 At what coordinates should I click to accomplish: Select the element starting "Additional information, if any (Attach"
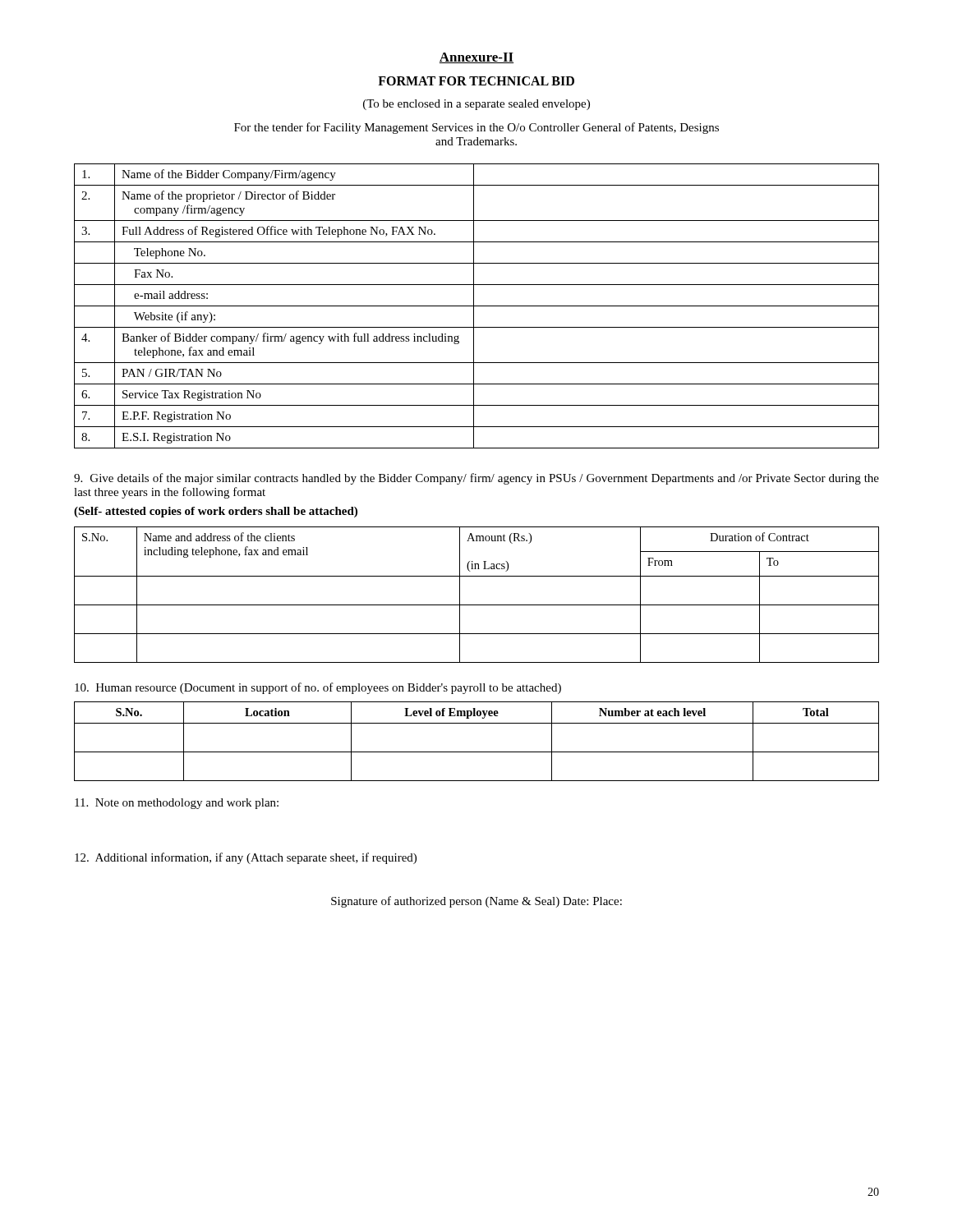[x=246, y=857]
